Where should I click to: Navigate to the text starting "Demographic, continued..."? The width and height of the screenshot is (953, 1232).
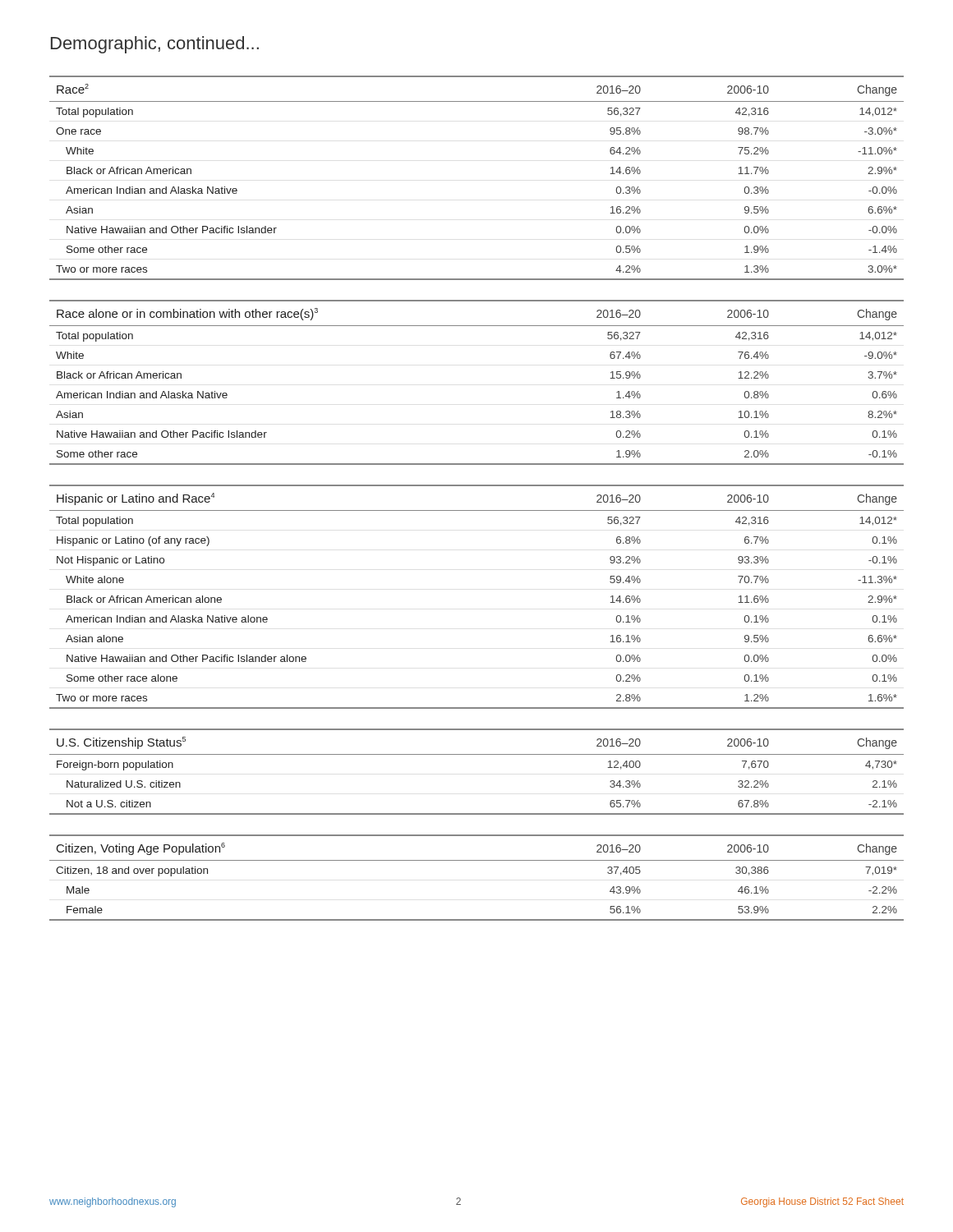click(x=155, y=43)
